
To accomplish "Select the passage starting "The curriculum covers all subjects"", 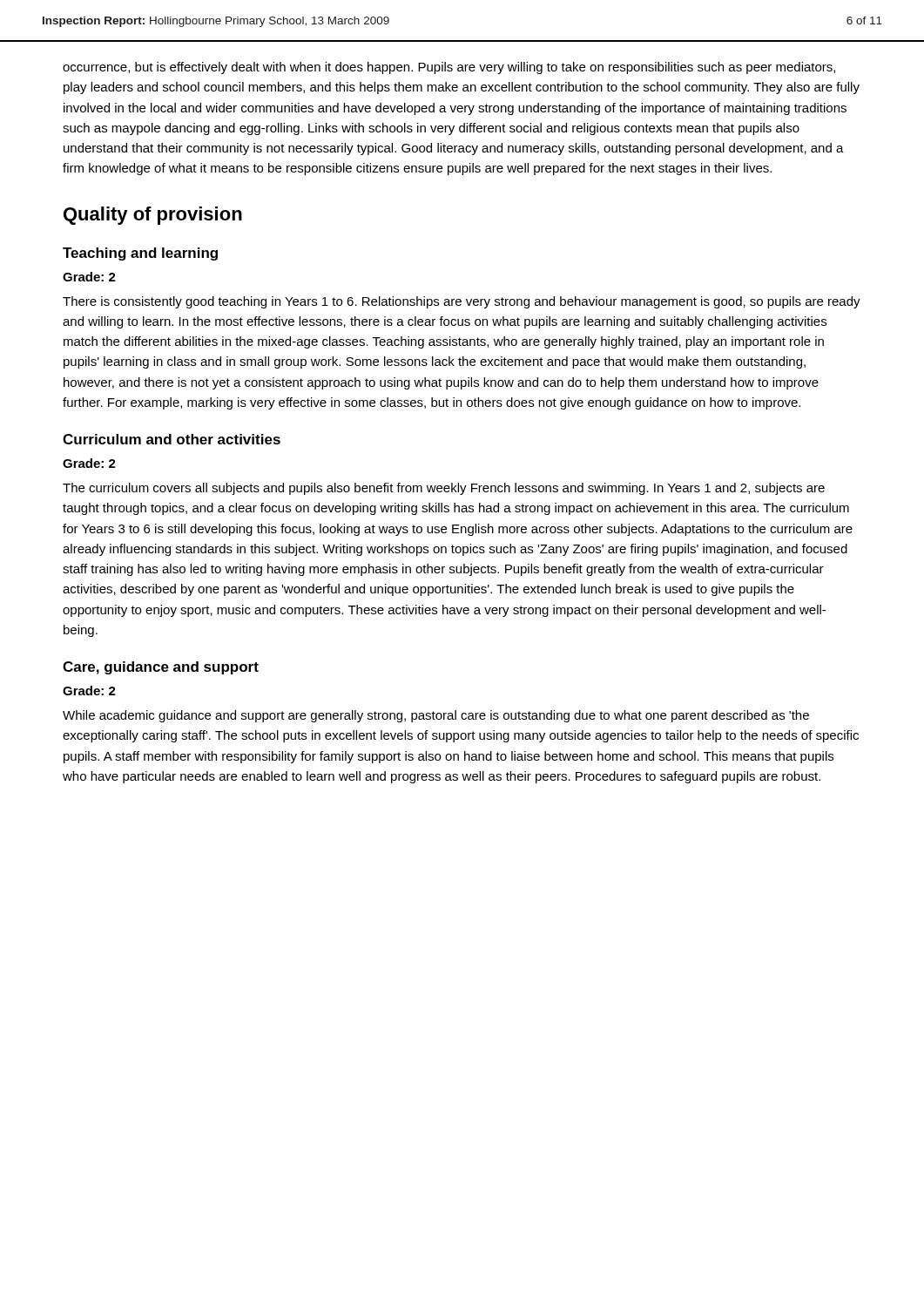I will click(x=458, y=558).
